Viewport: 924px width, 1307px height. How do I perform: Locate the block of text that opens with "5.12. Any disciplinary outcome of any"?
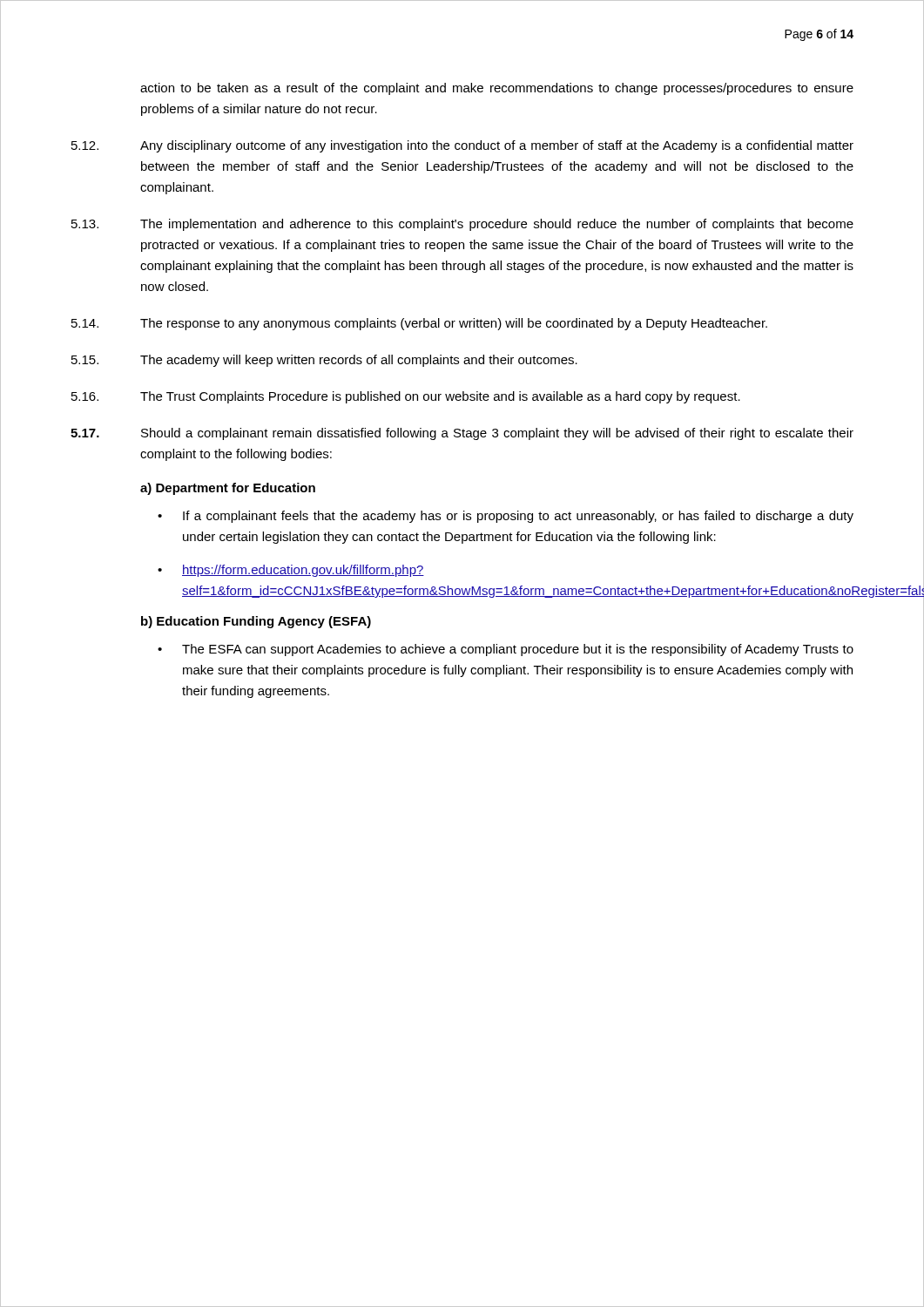click(462, 166)
